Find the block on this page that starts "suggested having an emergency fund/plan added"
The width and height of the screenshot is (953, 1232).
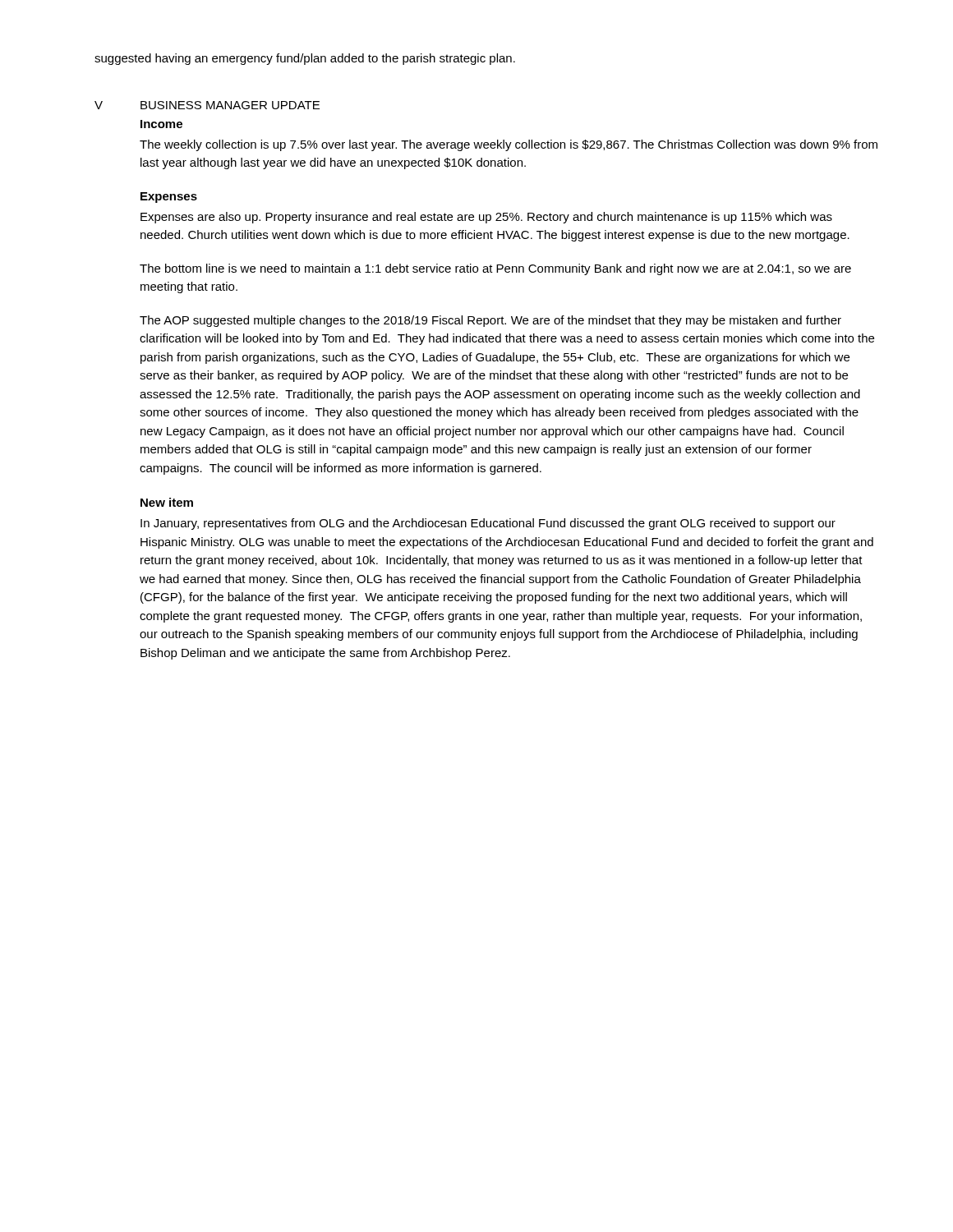click(x=305, y=58)
